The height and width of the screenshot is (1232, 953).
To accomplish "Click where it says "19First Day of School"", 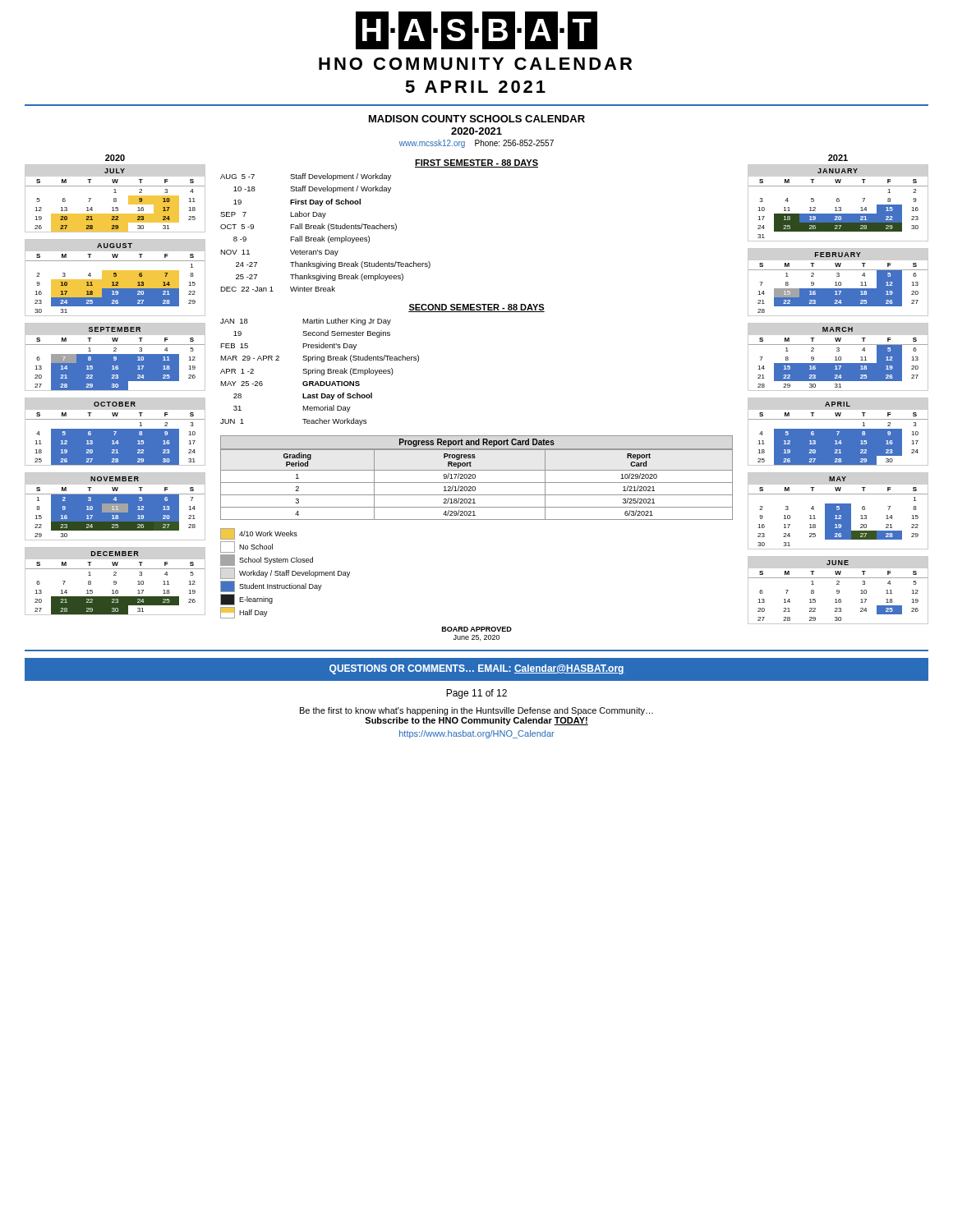I will click(x=291, y=202).
